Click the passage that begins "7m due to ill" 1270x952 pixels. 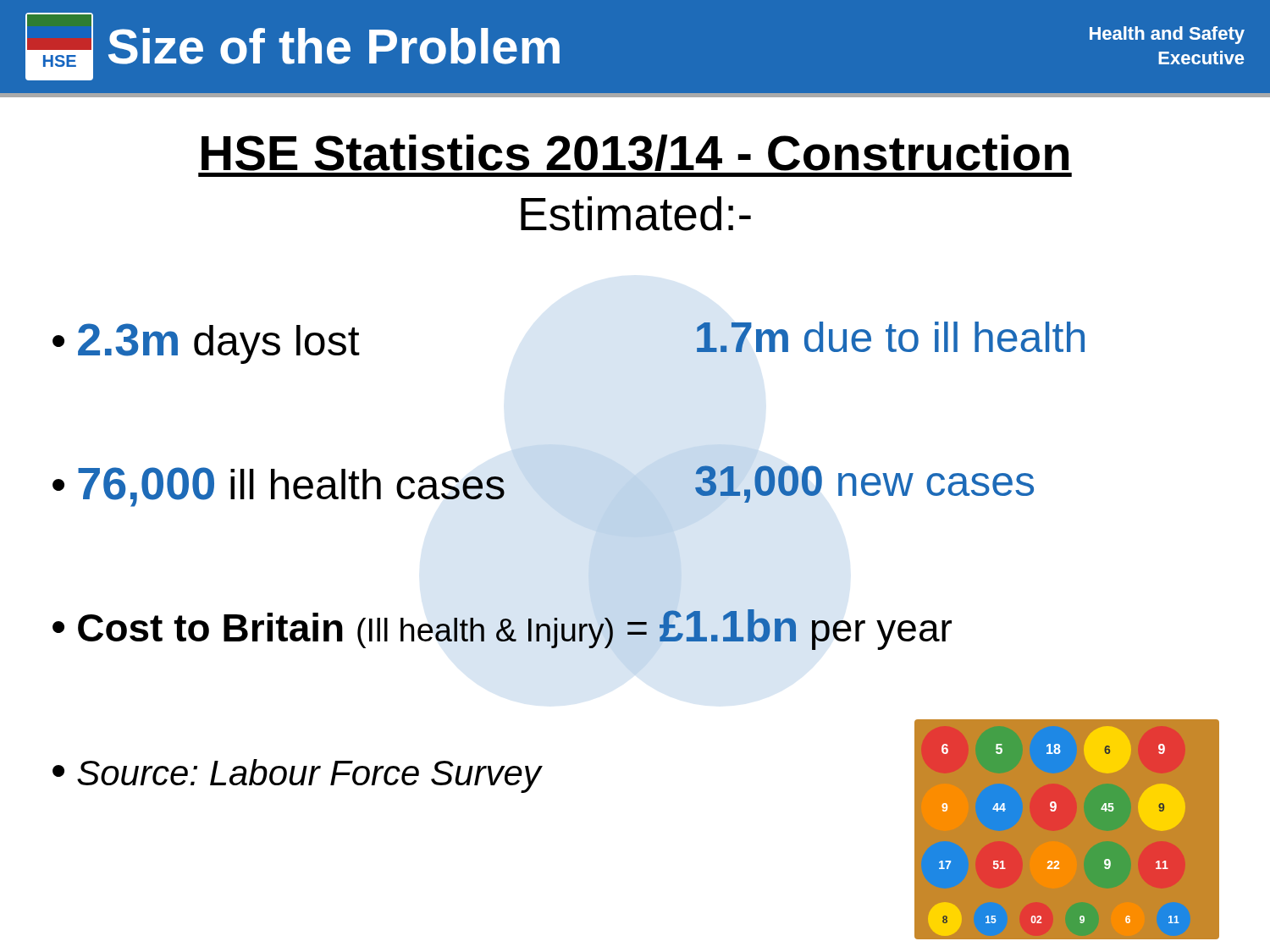coord(891,338)
